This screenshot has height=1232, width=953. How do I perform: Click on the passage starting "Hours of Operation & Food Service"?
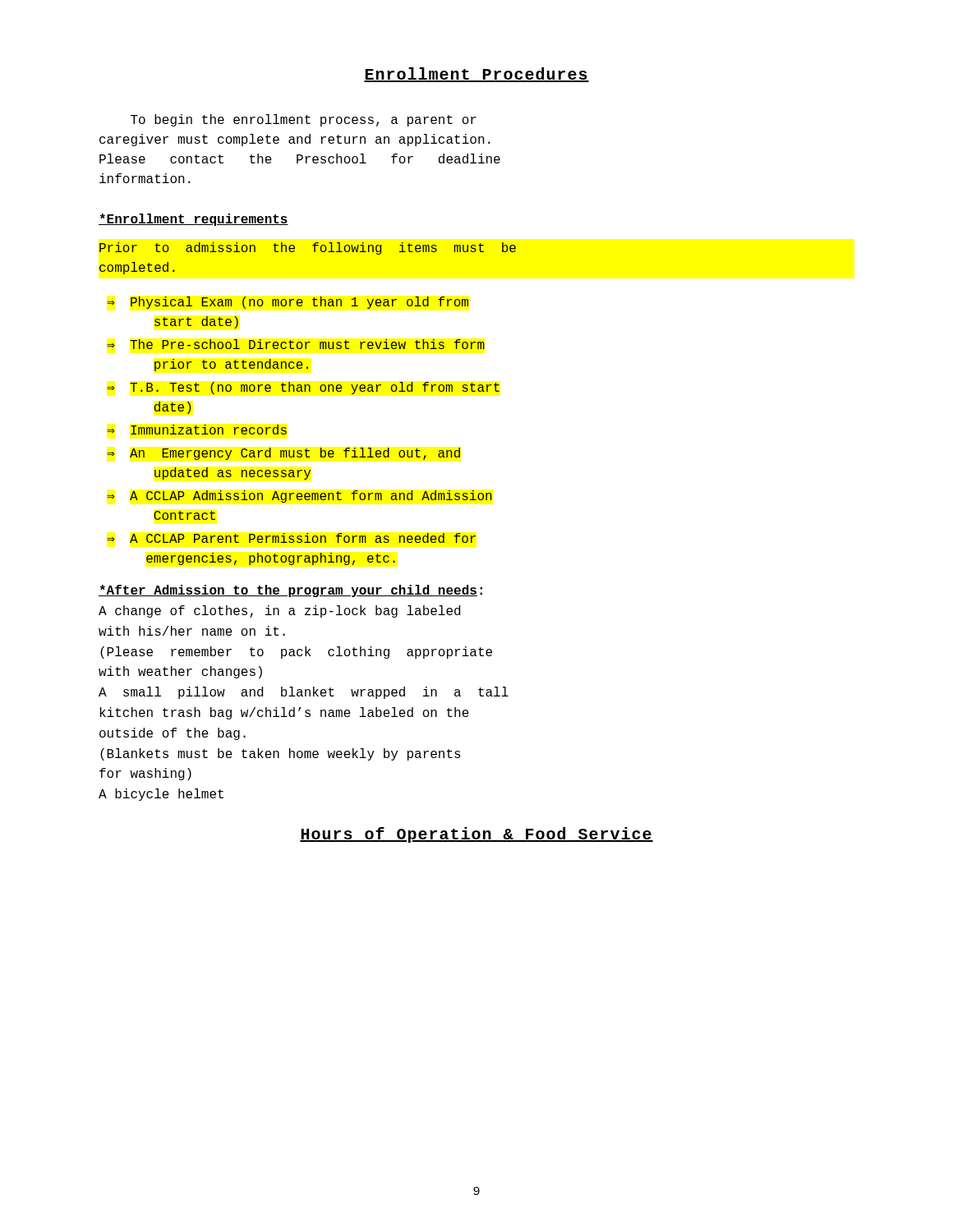tap(476, 835)
